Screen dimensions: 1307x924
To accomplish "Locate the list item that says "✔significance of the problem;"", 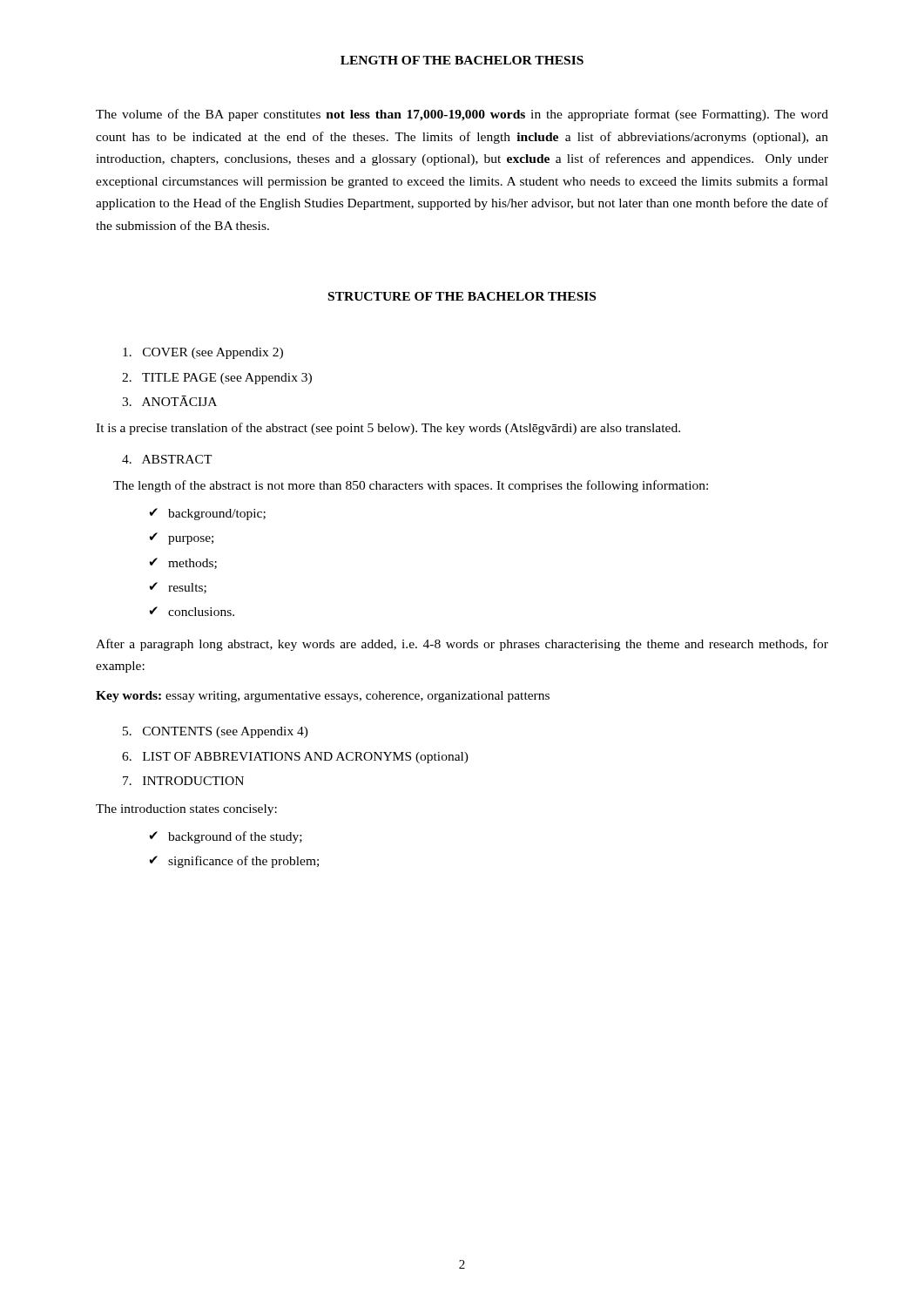I will tap(234, 861).
